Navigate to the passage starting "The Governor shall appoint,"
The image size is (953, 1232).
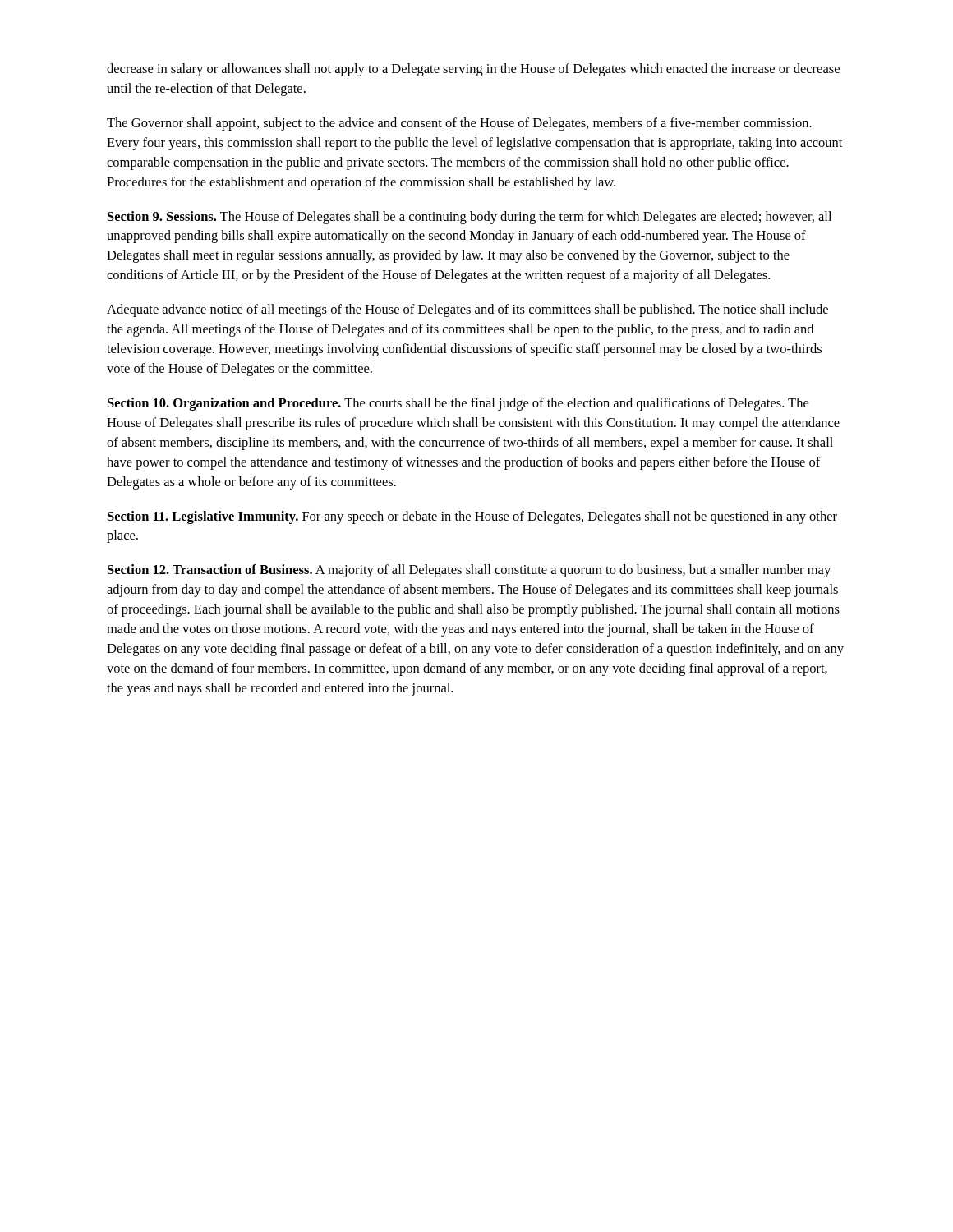pyautogui.click(x=475, y=152)
